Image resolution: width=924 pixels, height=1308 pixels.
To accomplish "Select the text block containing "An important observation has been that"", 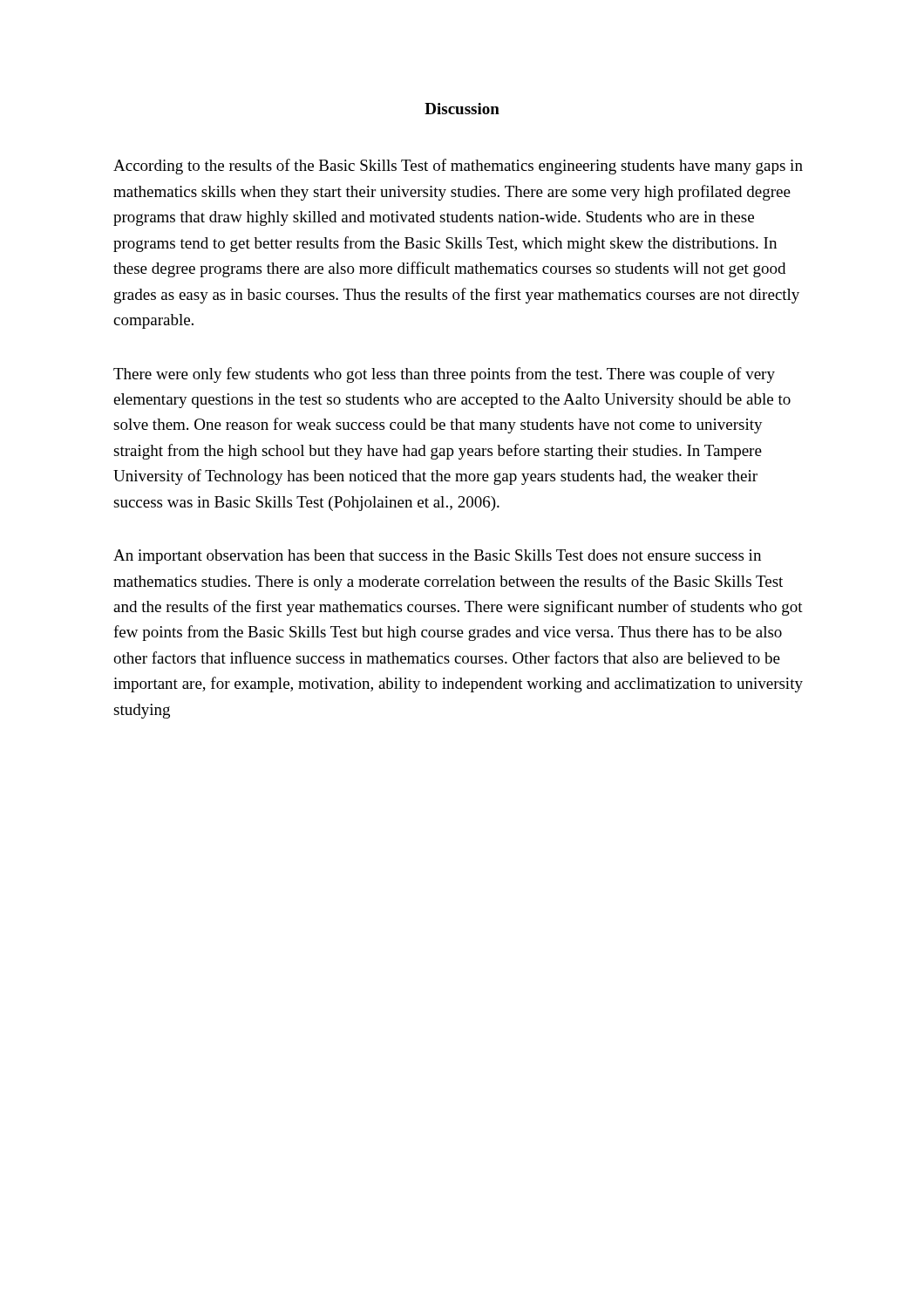I will click(458, 632).
